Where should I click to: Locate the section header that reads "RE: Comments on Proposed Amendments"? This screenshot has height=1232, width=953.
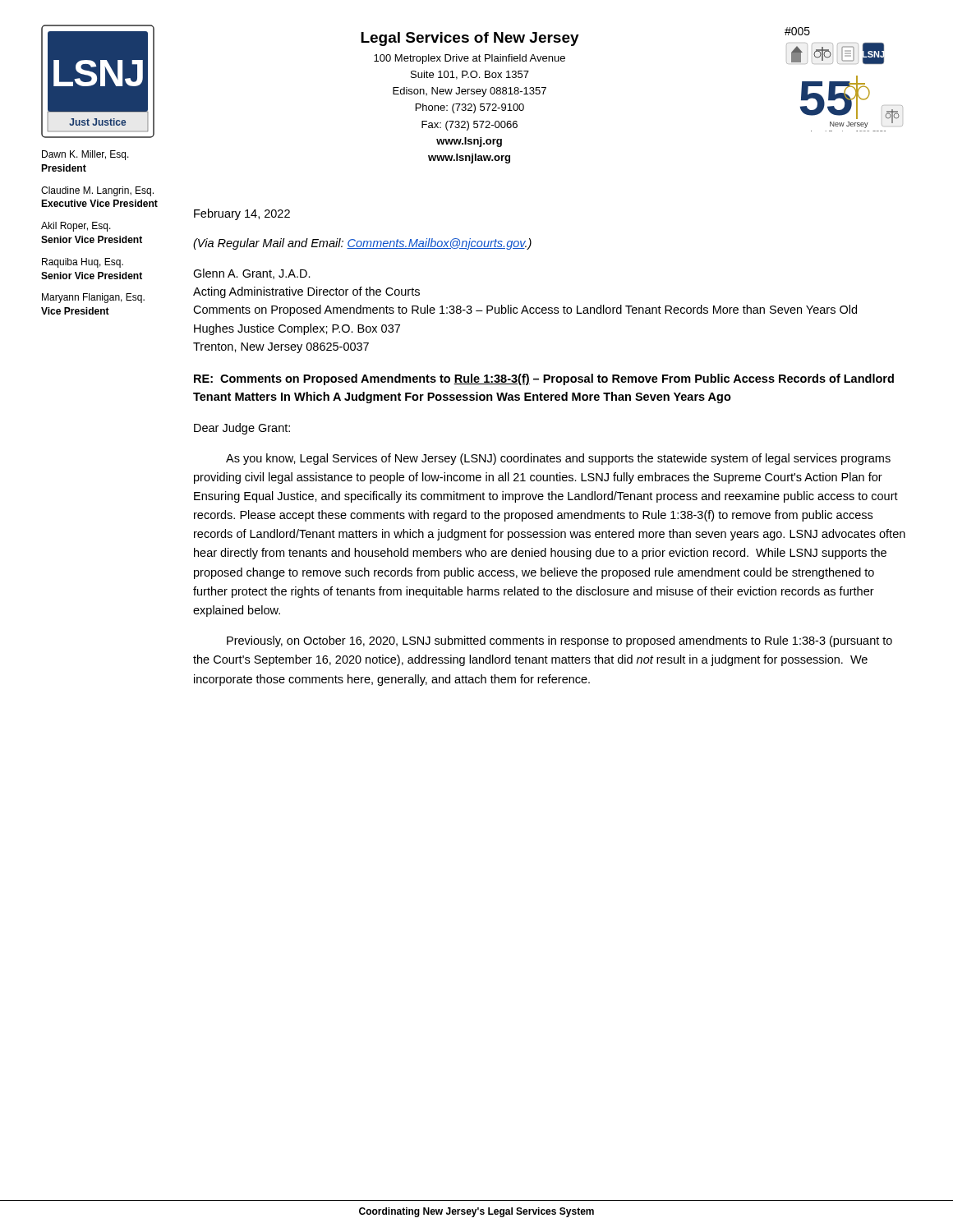pos(544,388)
